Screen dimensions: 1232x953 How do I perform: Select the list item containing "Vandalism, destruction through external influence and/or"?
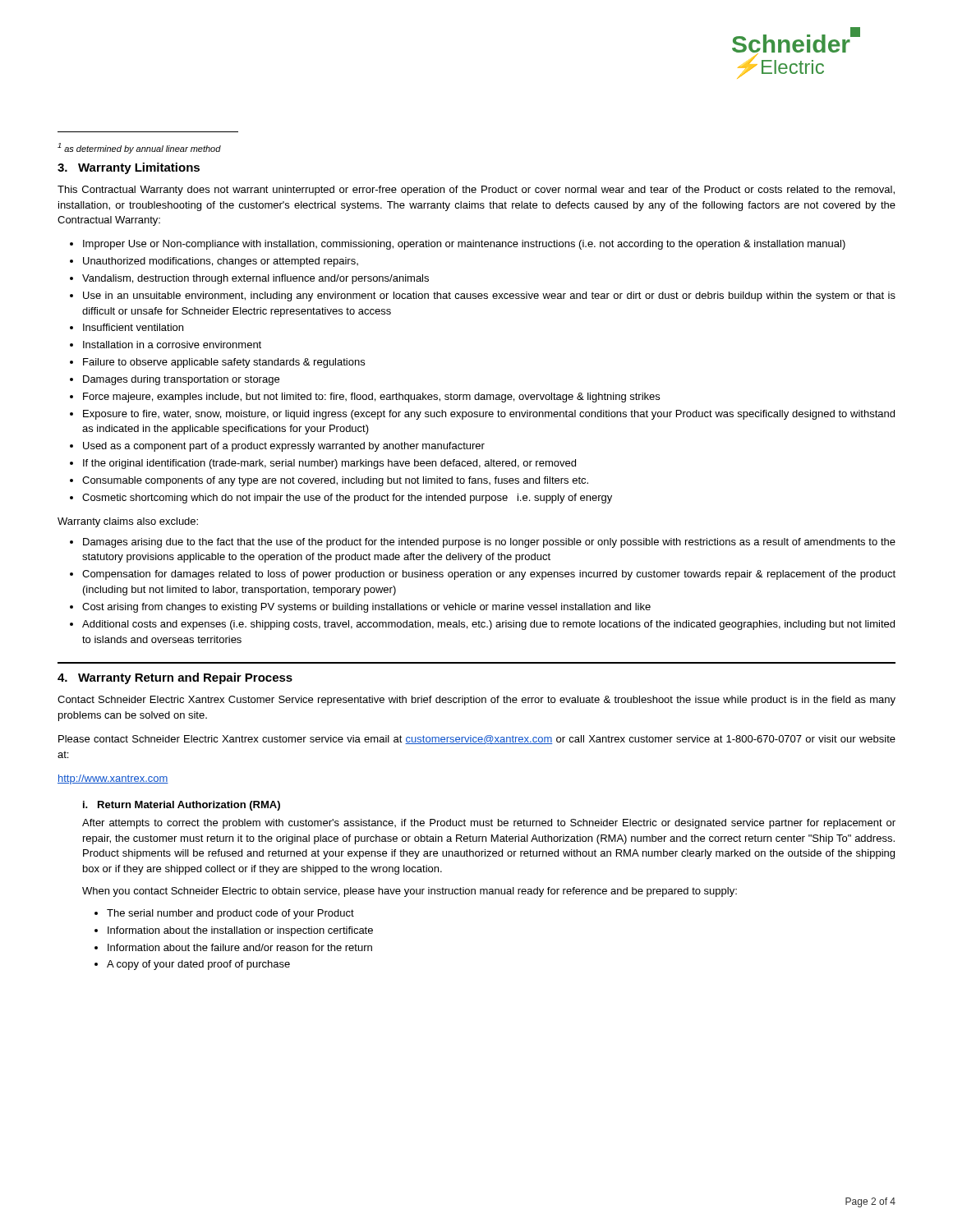point(256,278)
